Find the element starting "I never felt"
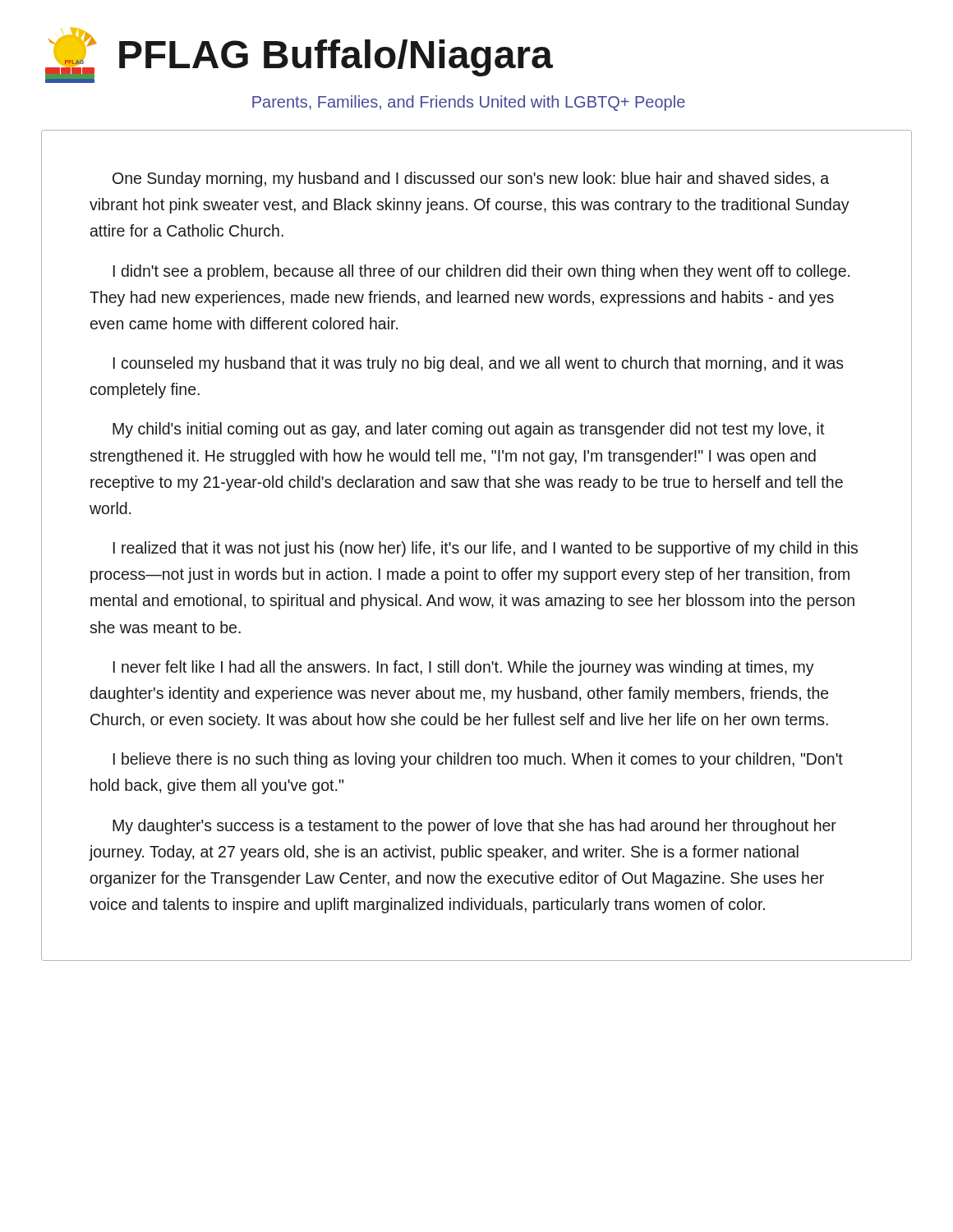The width and height of the screenshot is (953, 1232). click(459, 693)
